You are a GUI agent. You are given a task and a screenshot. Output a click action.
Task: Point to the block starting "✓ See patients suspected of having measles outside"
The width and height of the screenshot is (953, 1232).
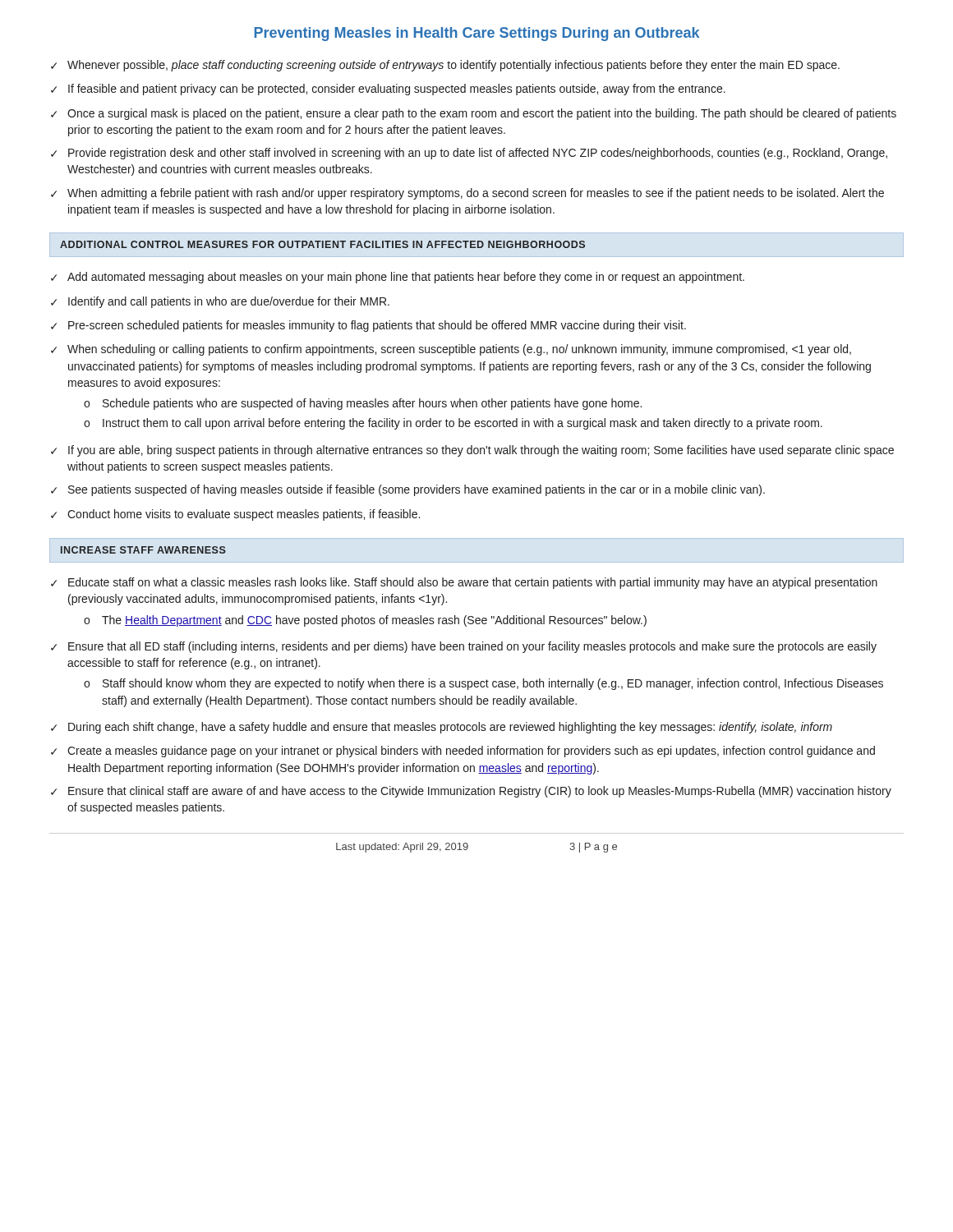click(476, 490)
